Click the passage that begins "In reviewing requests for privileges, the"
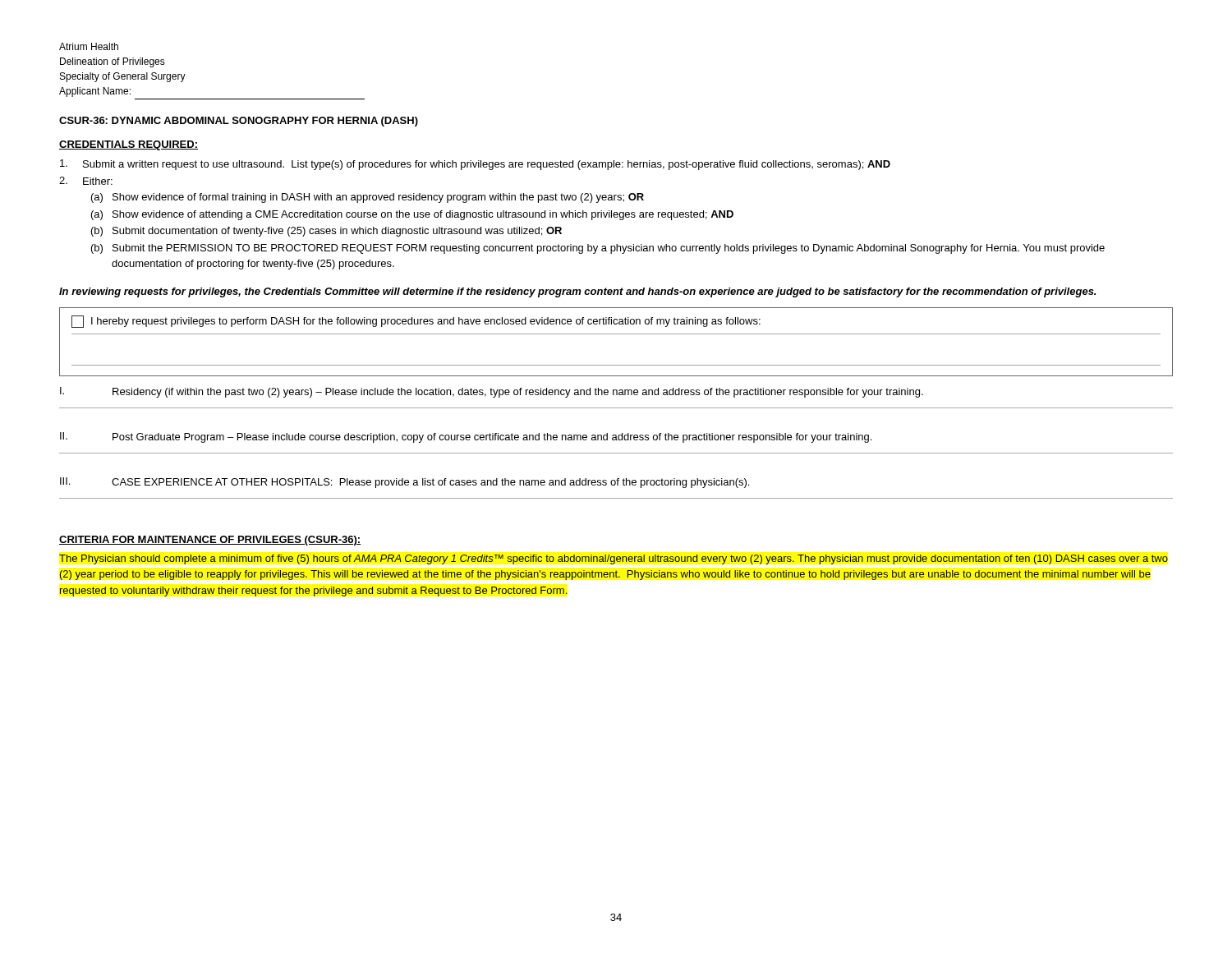 point(578,291)
